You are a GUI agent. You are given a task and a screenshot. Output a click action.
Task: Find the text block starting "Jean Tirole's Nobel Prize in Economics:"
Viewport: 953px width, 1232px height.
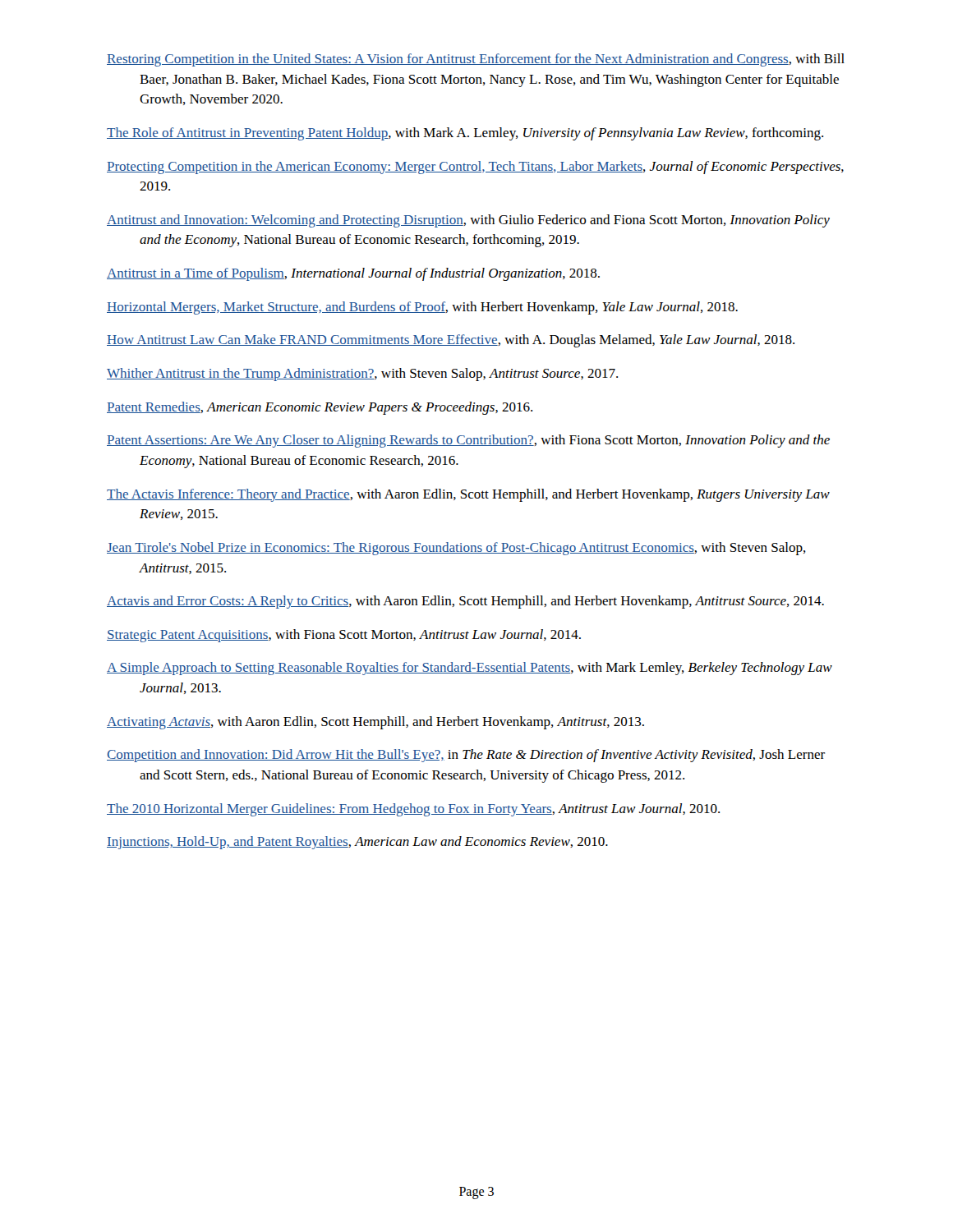tap(456, 557)
